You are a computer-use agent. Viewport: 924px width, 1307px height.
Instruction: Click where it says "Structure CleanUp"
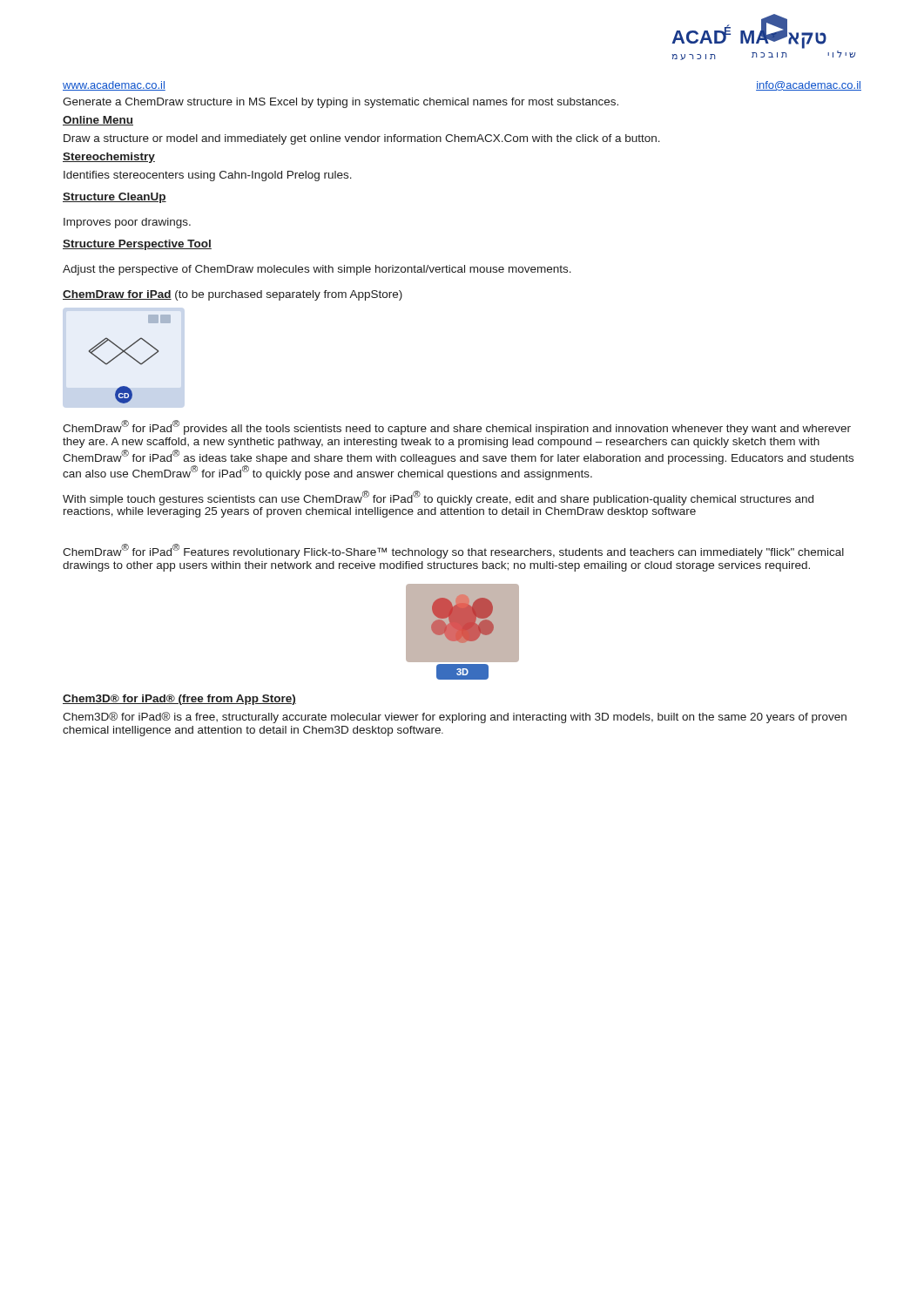(x=114, y=196)
